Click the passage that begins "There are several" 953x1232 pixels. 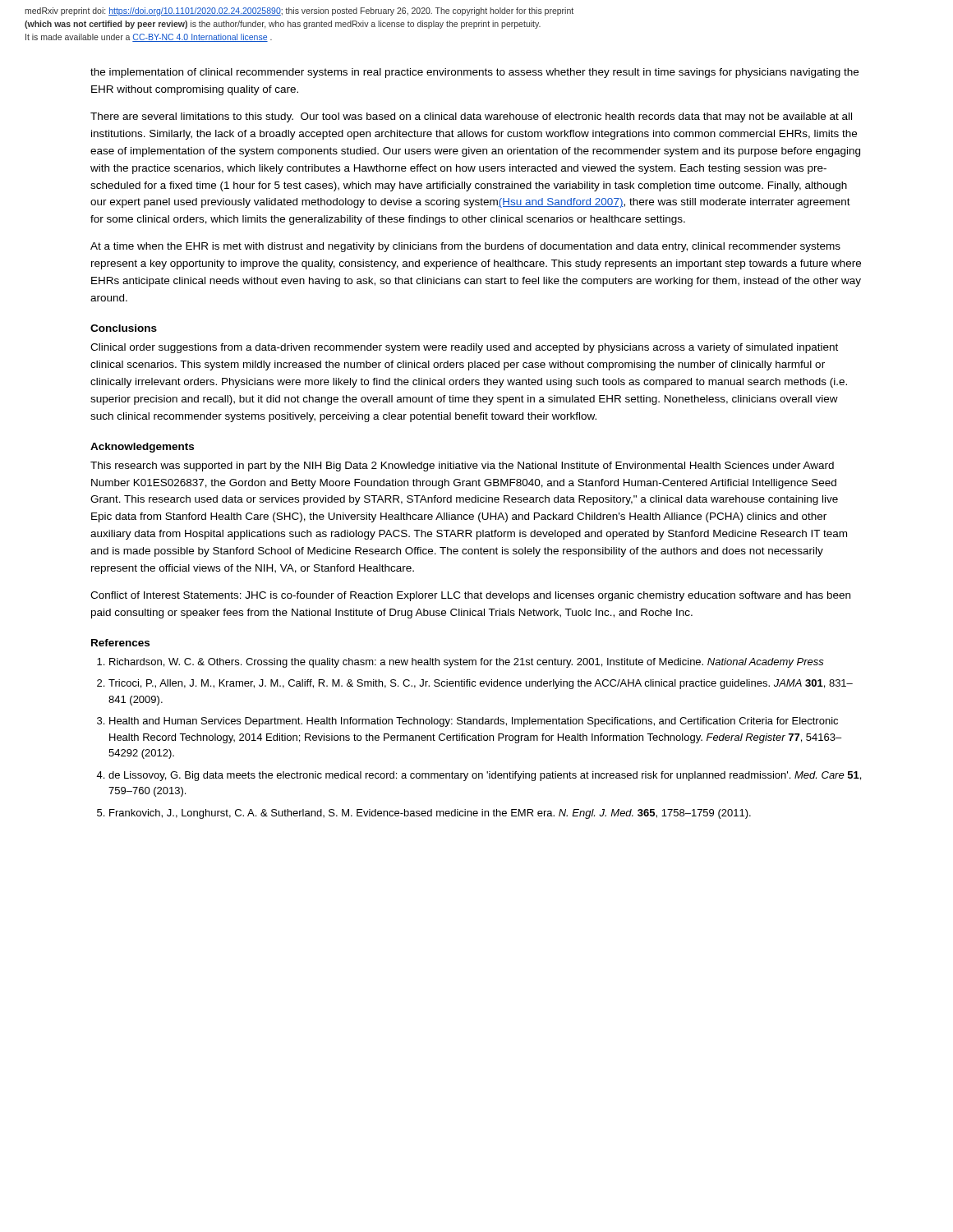point(476,168)
